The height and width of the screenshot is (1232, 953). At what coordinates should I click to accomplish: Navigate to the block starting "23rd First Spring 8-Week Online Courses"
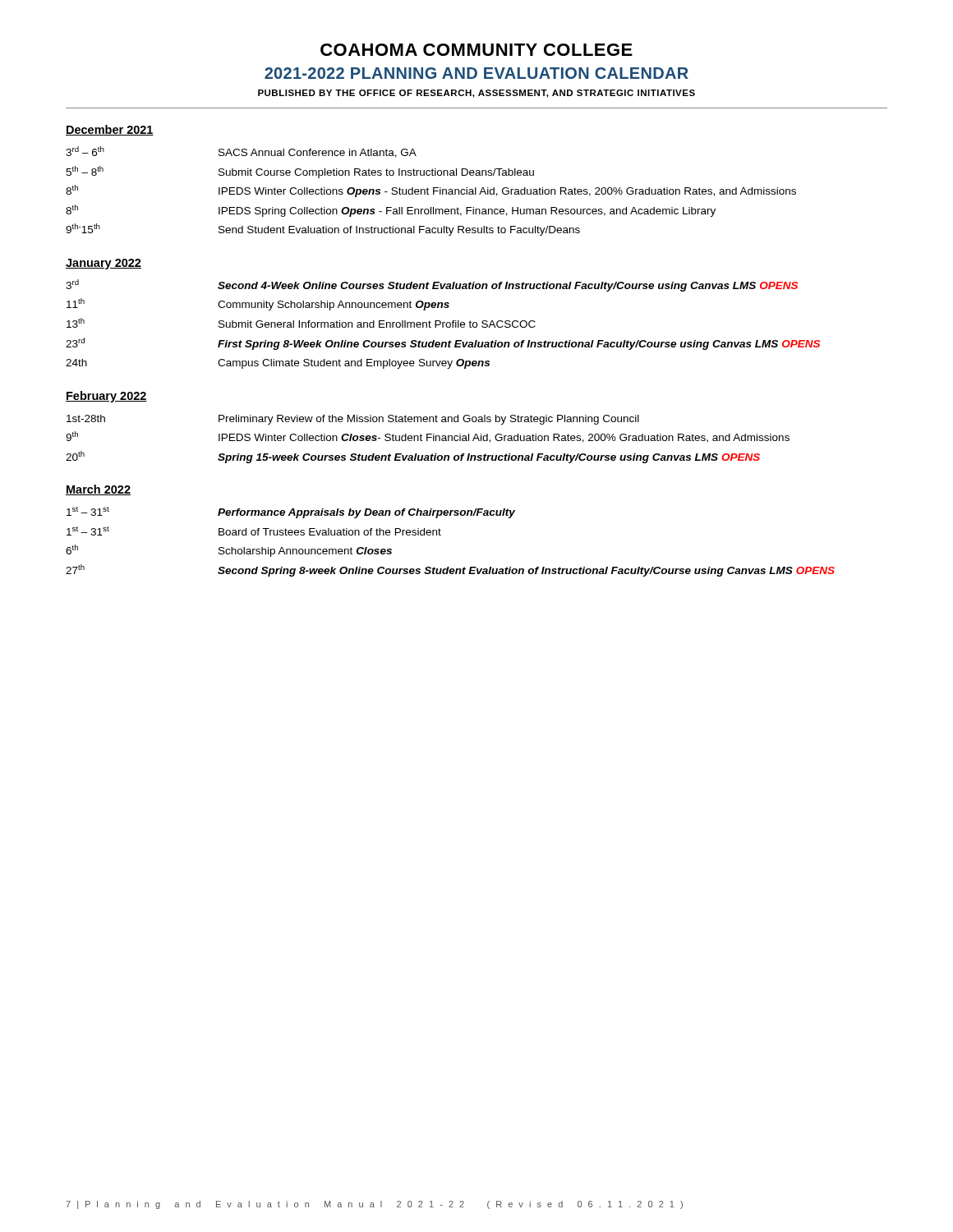tap(476, 344)
